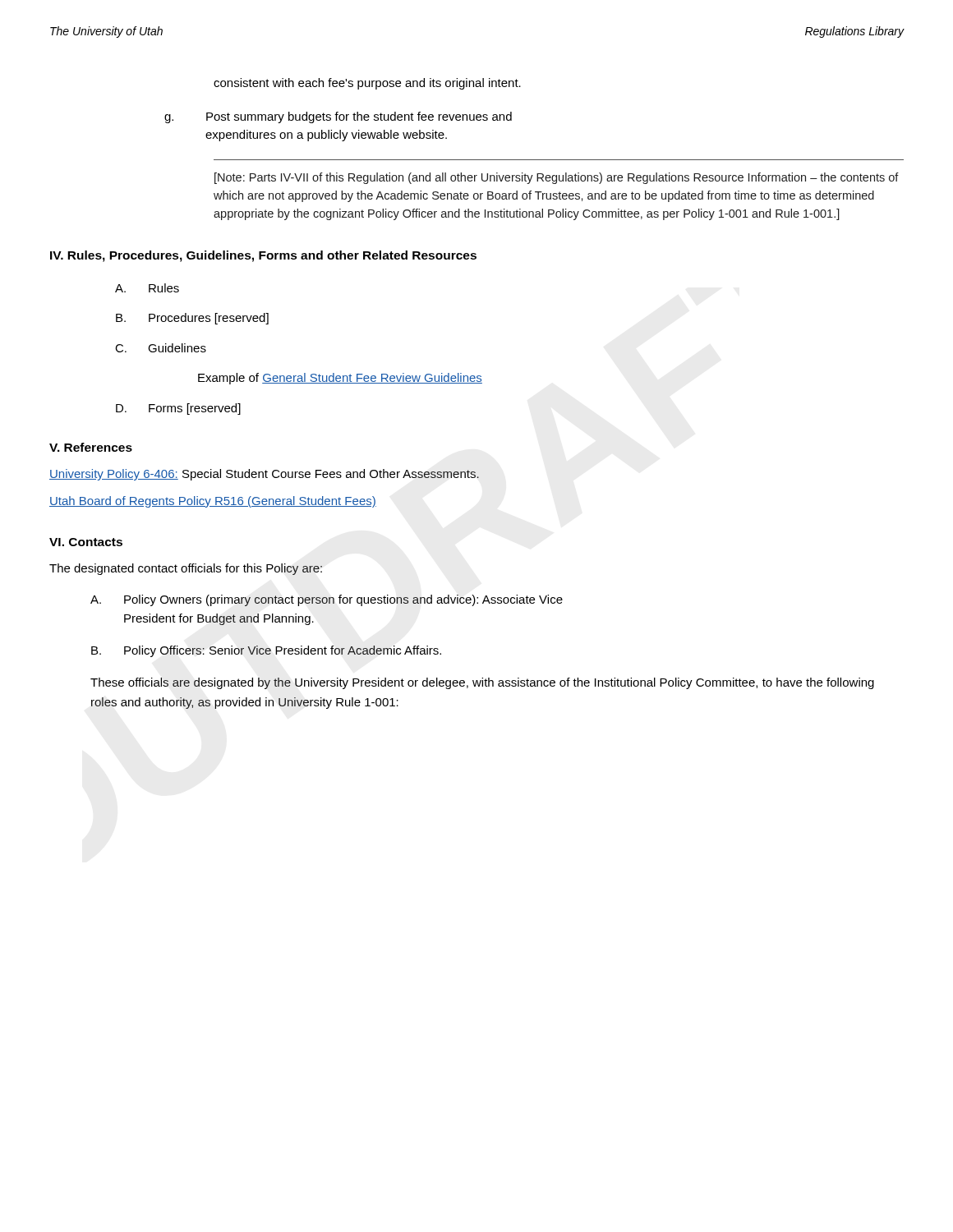Point to the block beginning "Example of General Student Fee Review"
This screenshot has width=953, height=1232.
(x=340, y=377)
